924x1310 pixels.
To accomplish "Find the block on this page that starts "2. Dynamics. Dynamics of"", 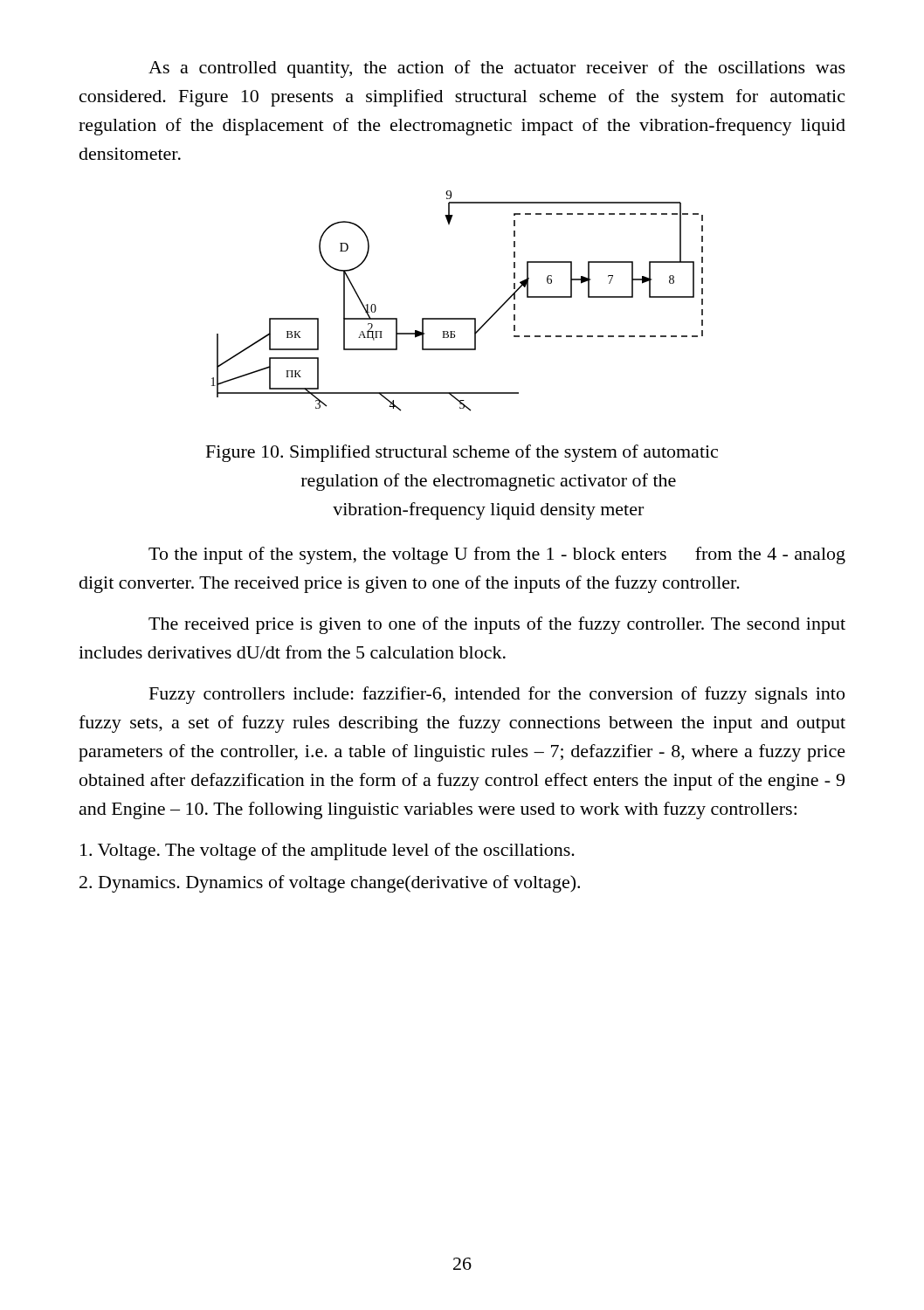I will point(330,882).
